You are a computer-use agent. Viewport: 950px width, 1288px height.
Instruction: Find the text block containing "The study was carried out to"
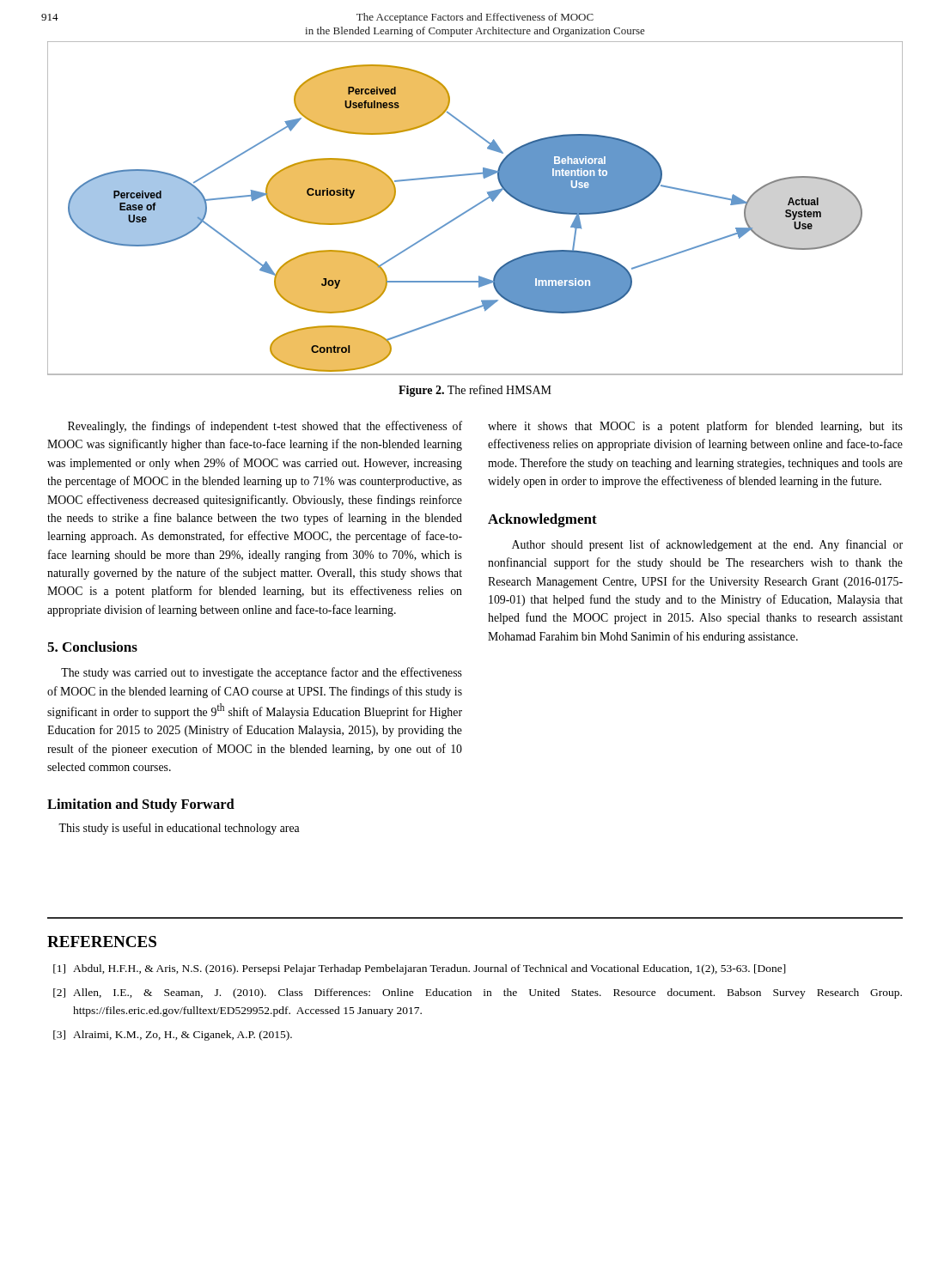point(255,720)
